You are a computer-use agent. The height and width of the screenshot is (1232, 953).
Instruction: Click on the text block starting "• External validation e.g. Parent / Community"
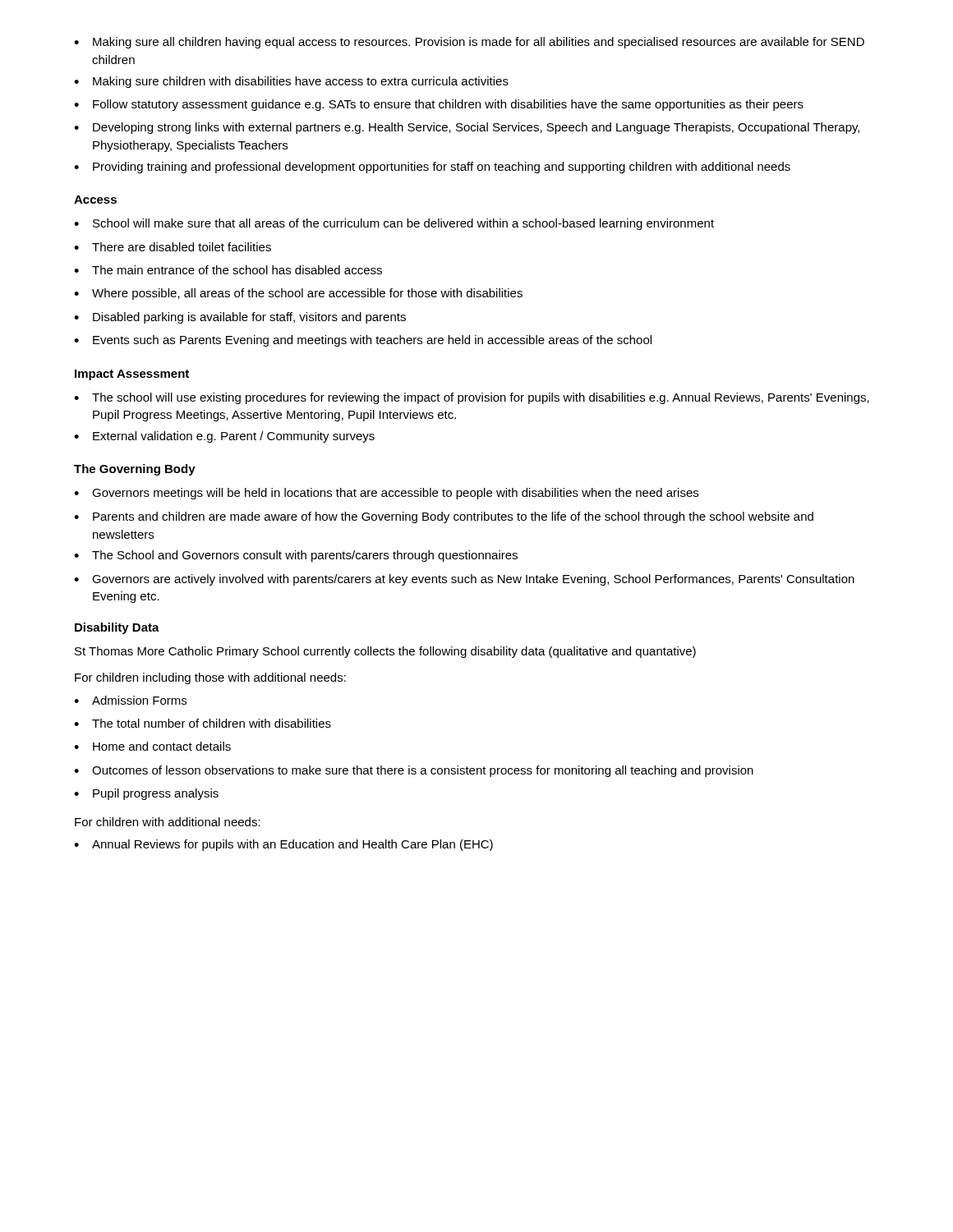[224, 437]
